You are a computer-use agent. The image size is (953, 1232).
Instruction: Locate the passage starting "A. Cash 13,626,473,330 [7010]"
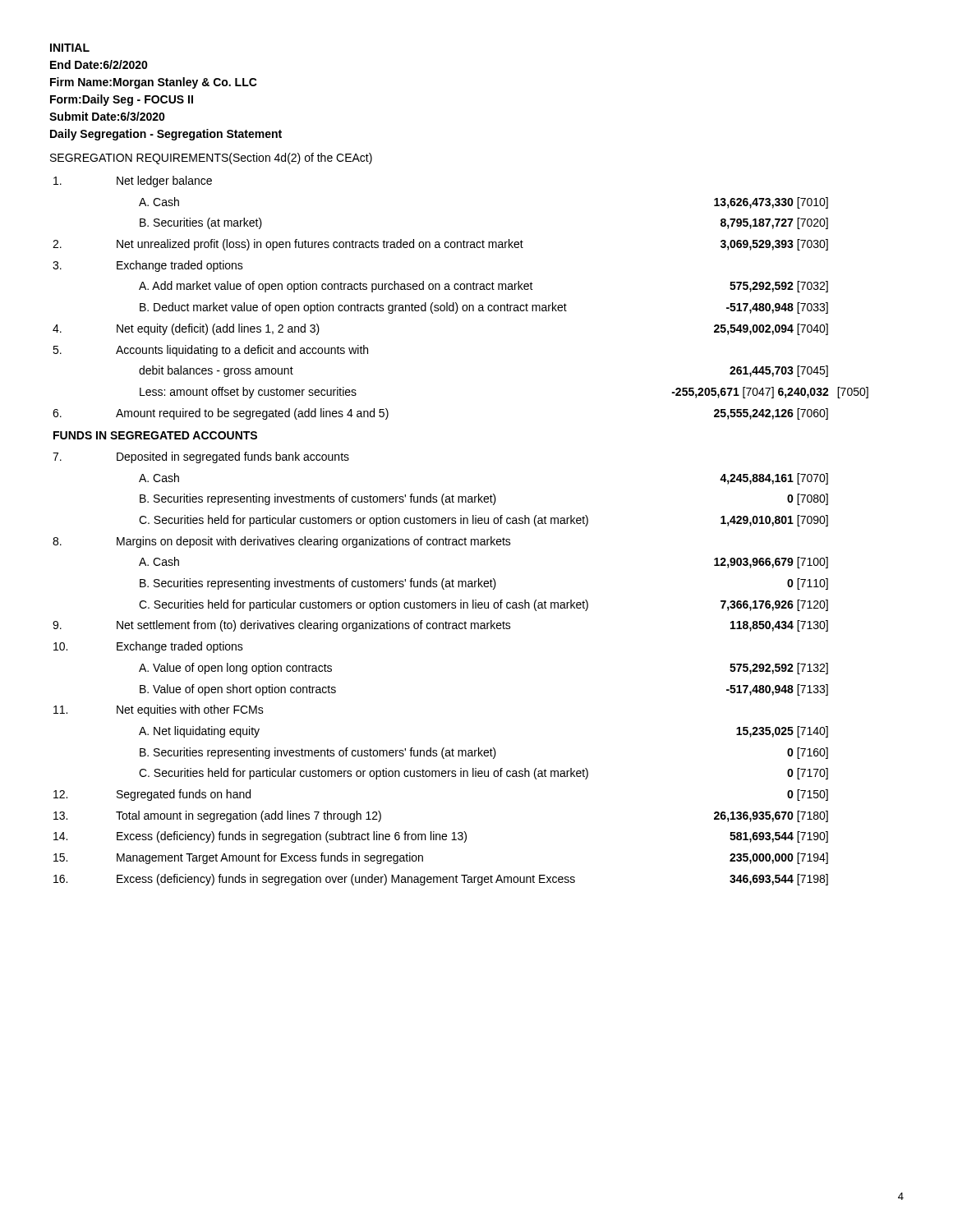(x=155, y=203)
